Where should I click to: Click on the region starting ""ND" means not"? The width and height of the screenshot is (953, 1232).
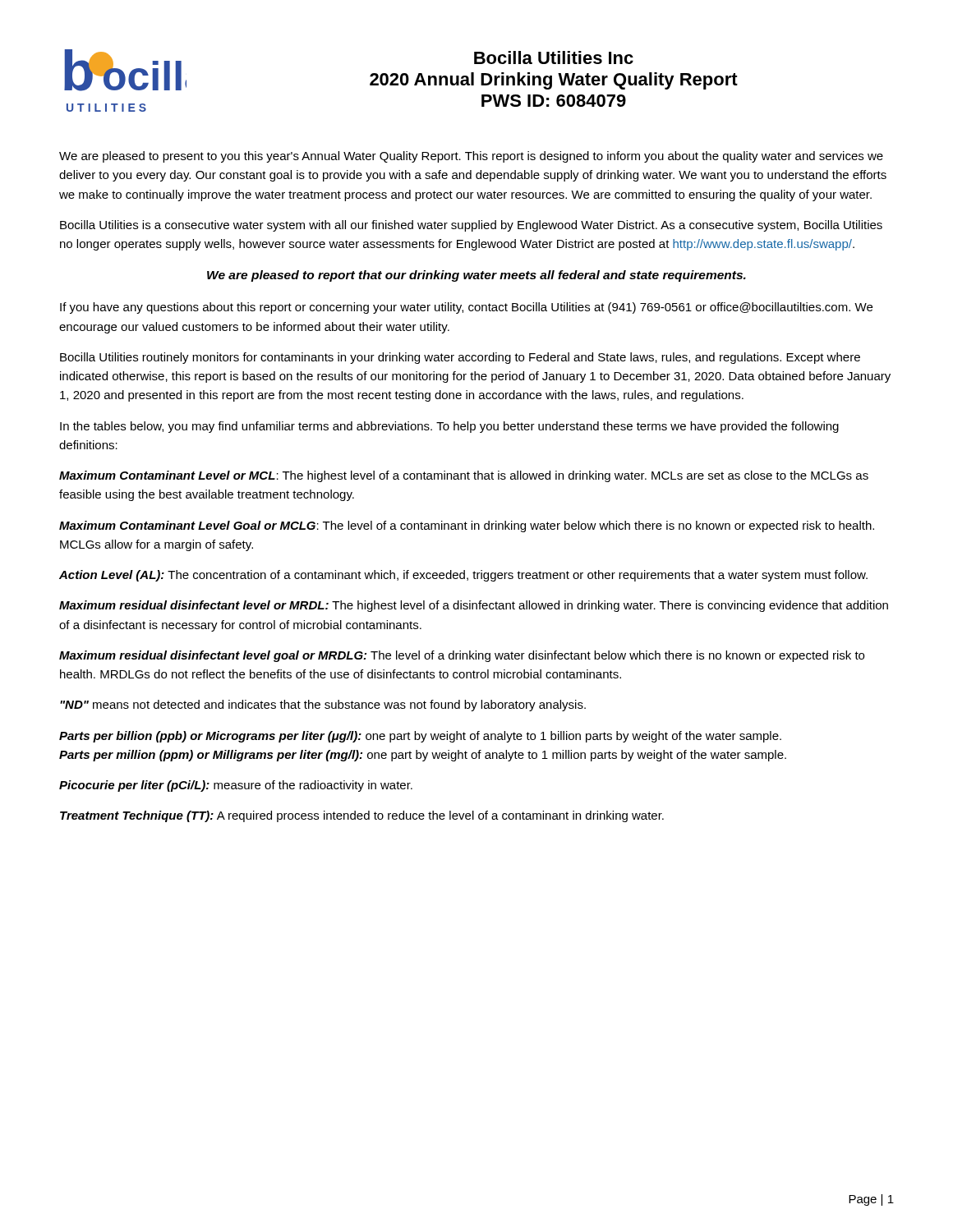click(323, 705)
